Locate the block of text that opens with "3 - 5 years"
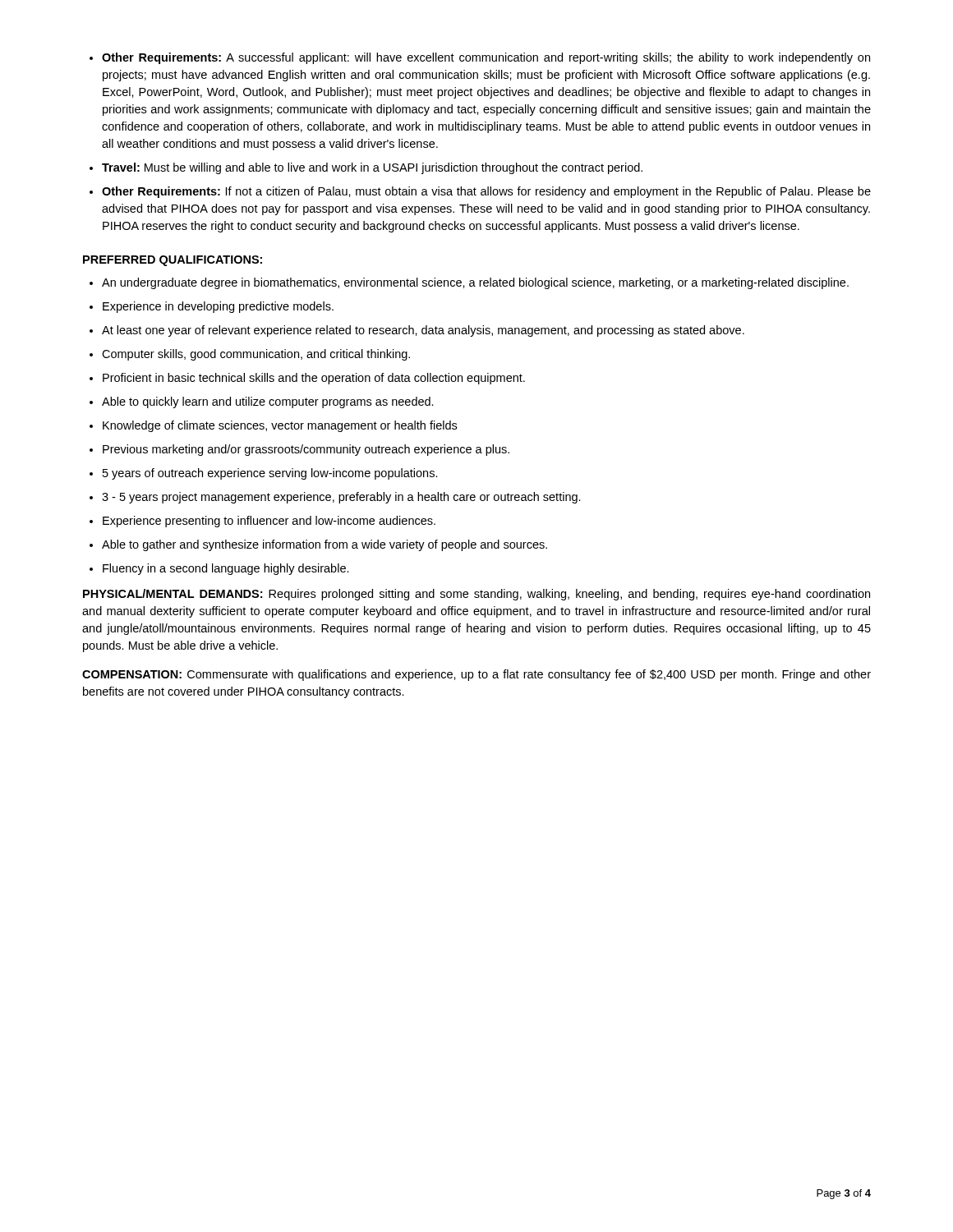This screenshot has width=953, height=1232. tap(486, 498)
